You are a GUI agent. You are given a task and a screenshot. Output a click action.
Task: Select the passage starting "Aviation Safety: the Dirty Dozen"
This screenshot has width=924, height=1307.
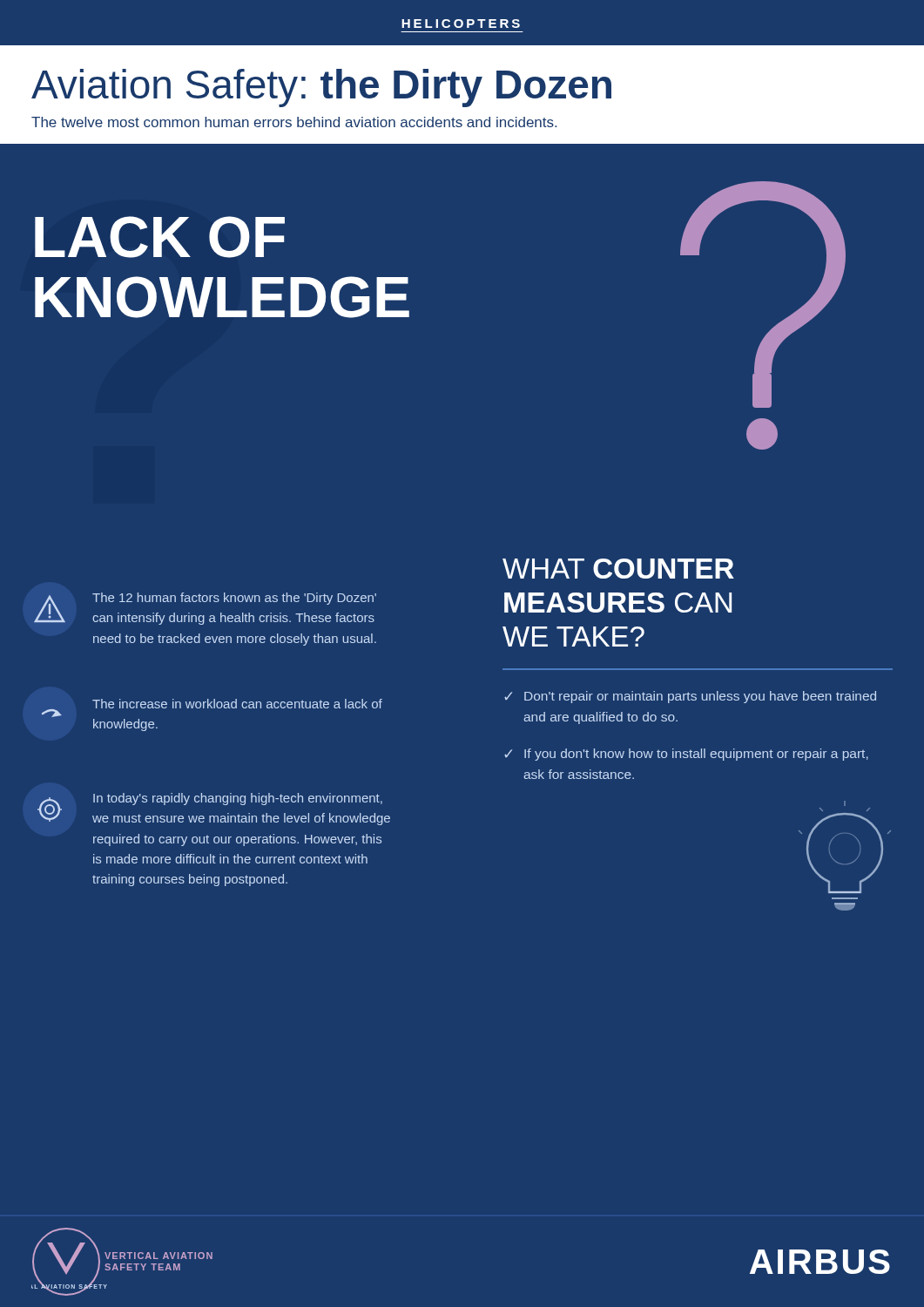tap(323, 85)
